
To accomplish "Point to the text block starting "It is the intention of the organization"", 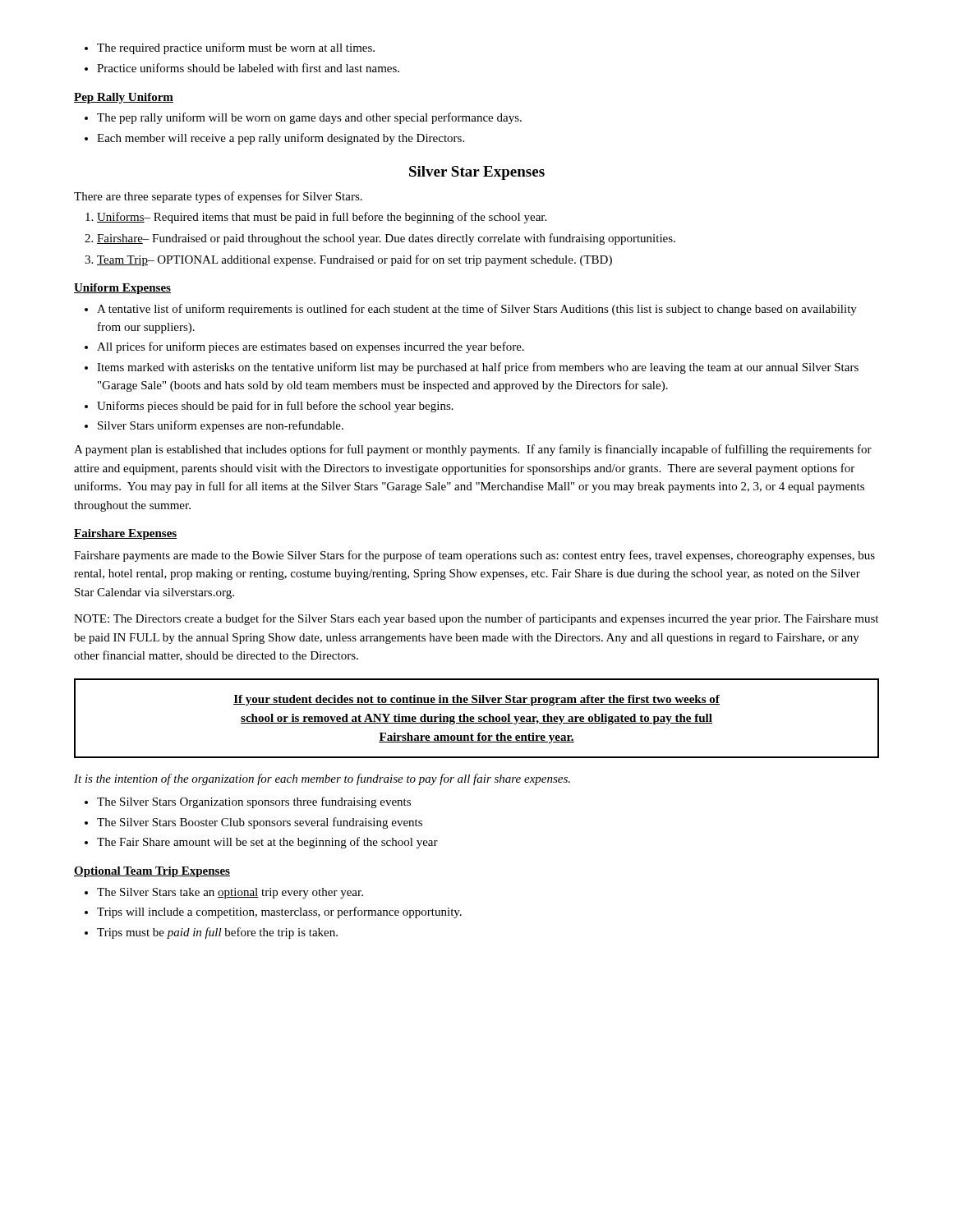I will click(476, 779).
